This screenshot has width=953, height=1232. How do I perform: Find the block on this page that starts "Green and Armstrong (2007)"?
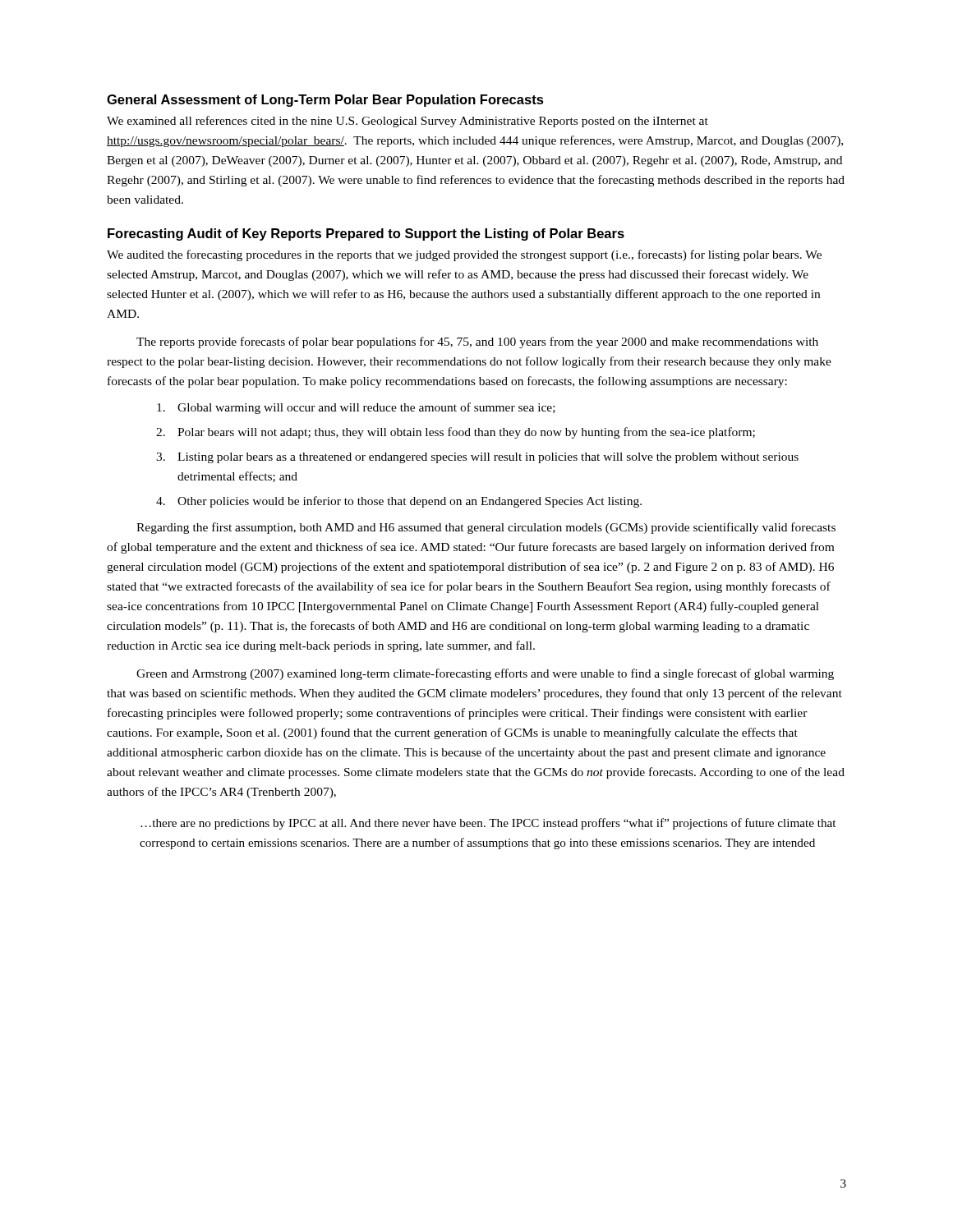(476, 733)
